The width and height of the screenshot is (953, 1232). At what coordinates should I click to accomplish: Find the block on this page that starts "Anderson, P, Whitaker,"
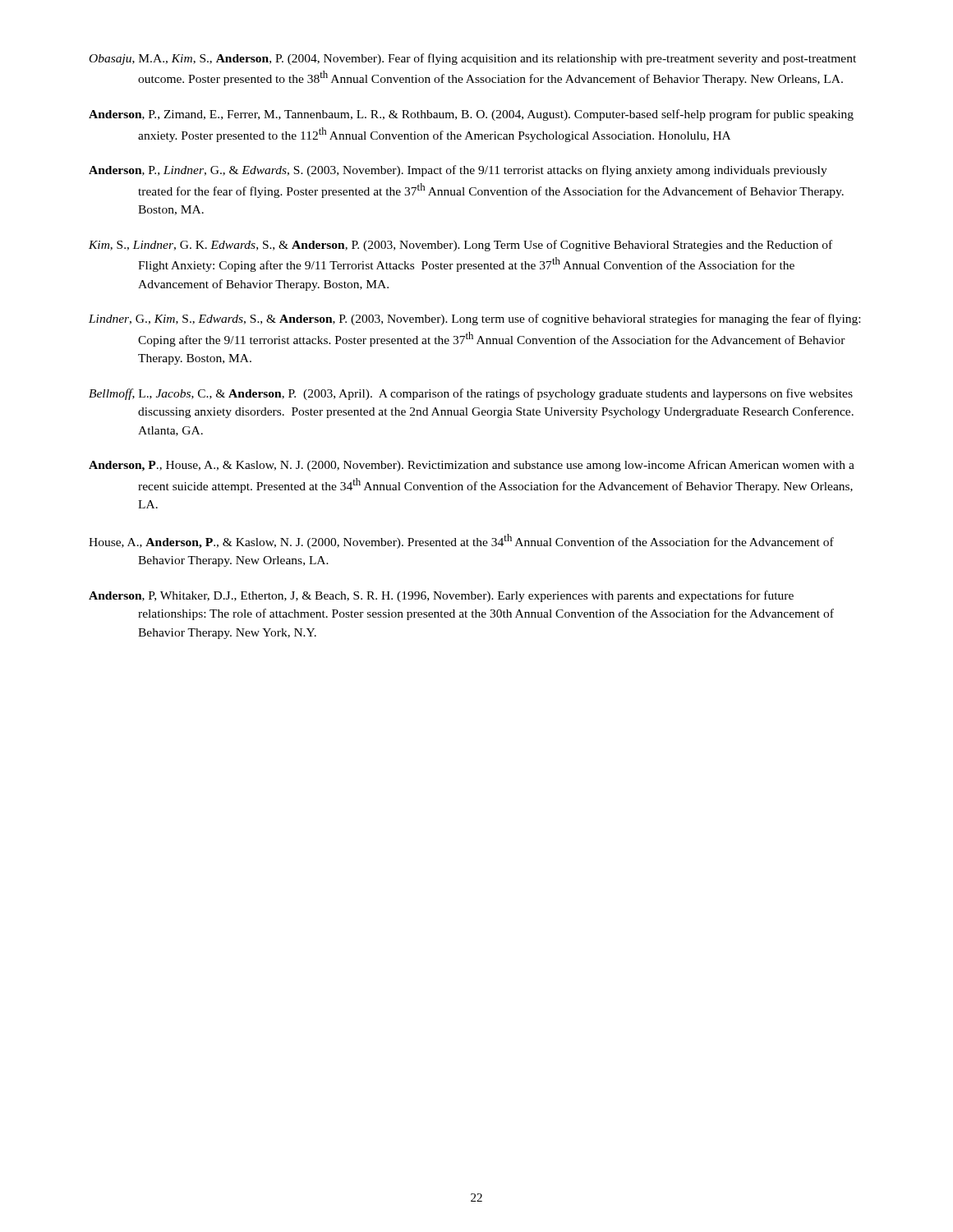click(461, 613)
